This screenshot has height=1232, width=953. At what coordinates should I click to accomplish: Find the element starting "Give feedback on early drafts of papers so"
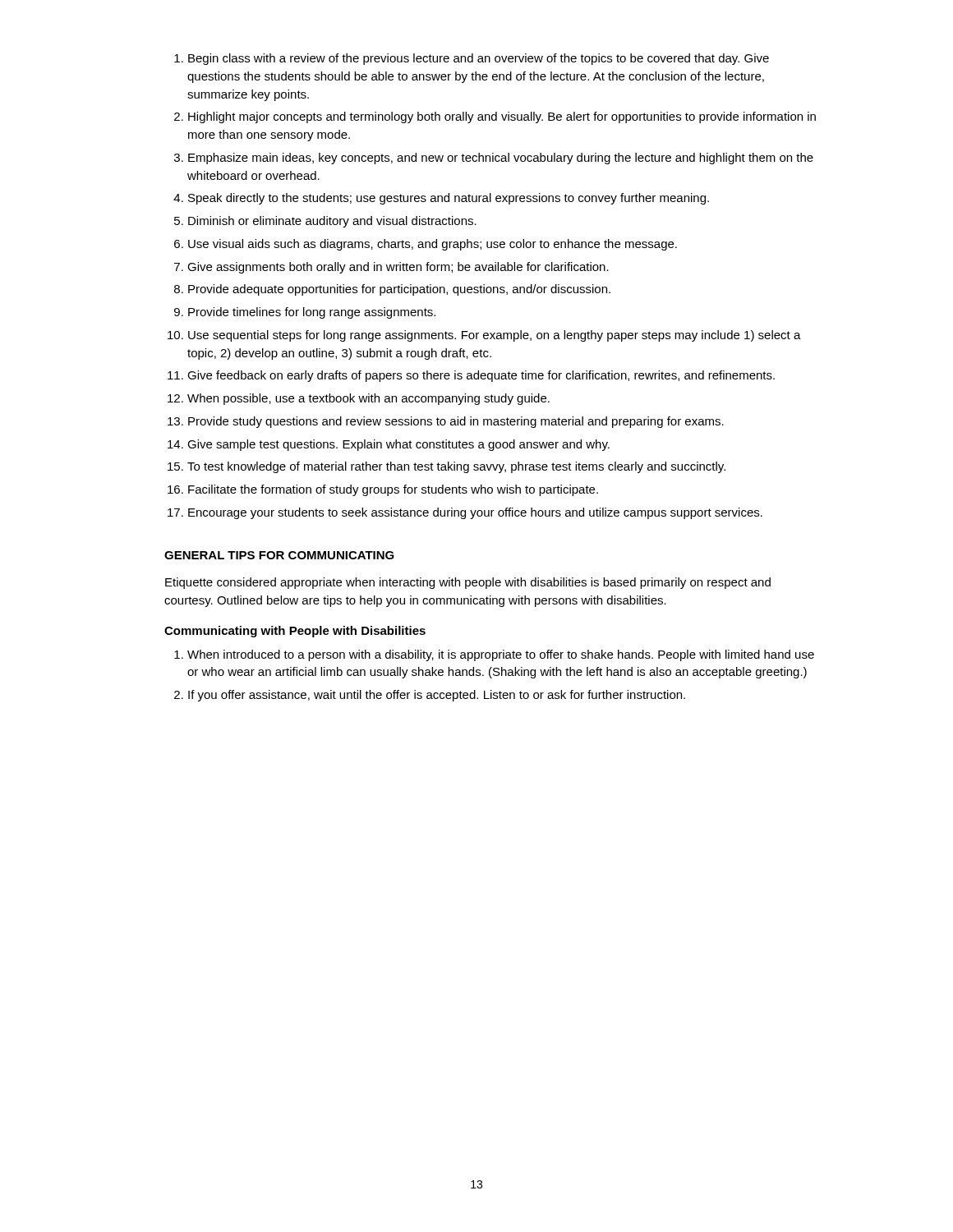(x=504, y=375)
